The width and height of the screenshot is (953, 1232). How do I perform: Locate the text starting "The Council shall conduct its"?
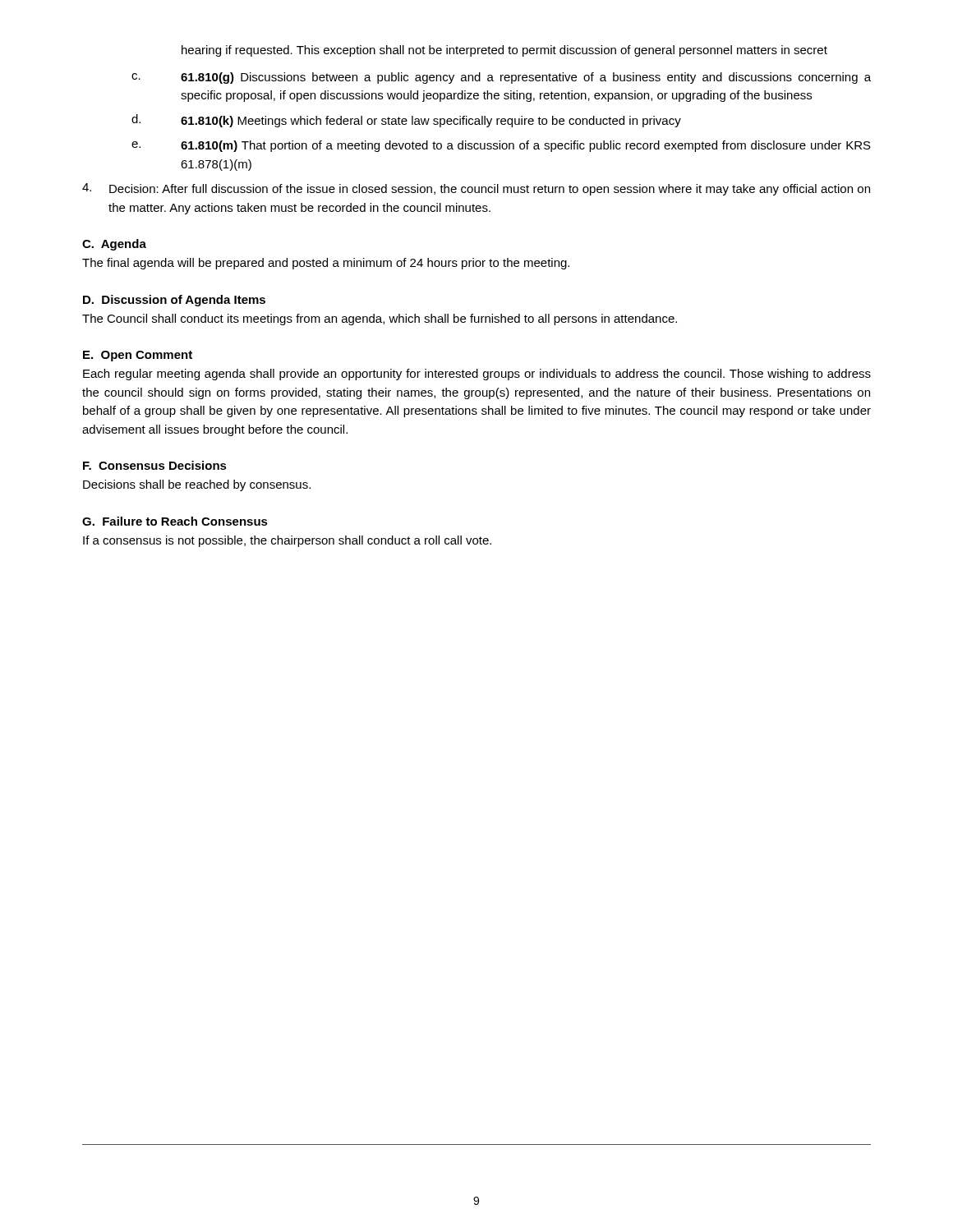tap(380, 318)
